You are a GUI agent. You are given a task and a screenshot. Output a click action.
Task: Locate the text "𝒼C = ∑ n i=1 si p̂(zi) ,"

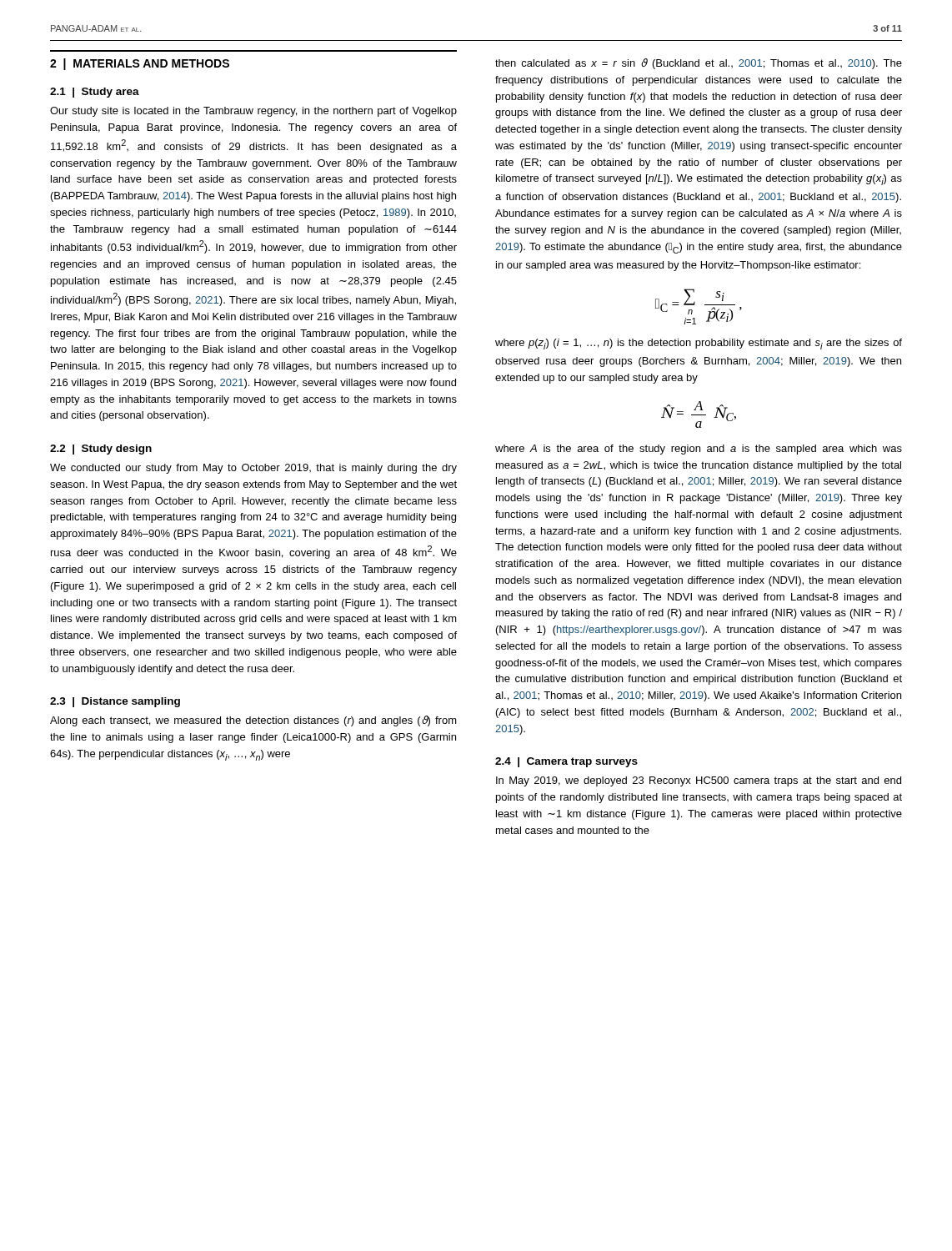tap(699, 306)
